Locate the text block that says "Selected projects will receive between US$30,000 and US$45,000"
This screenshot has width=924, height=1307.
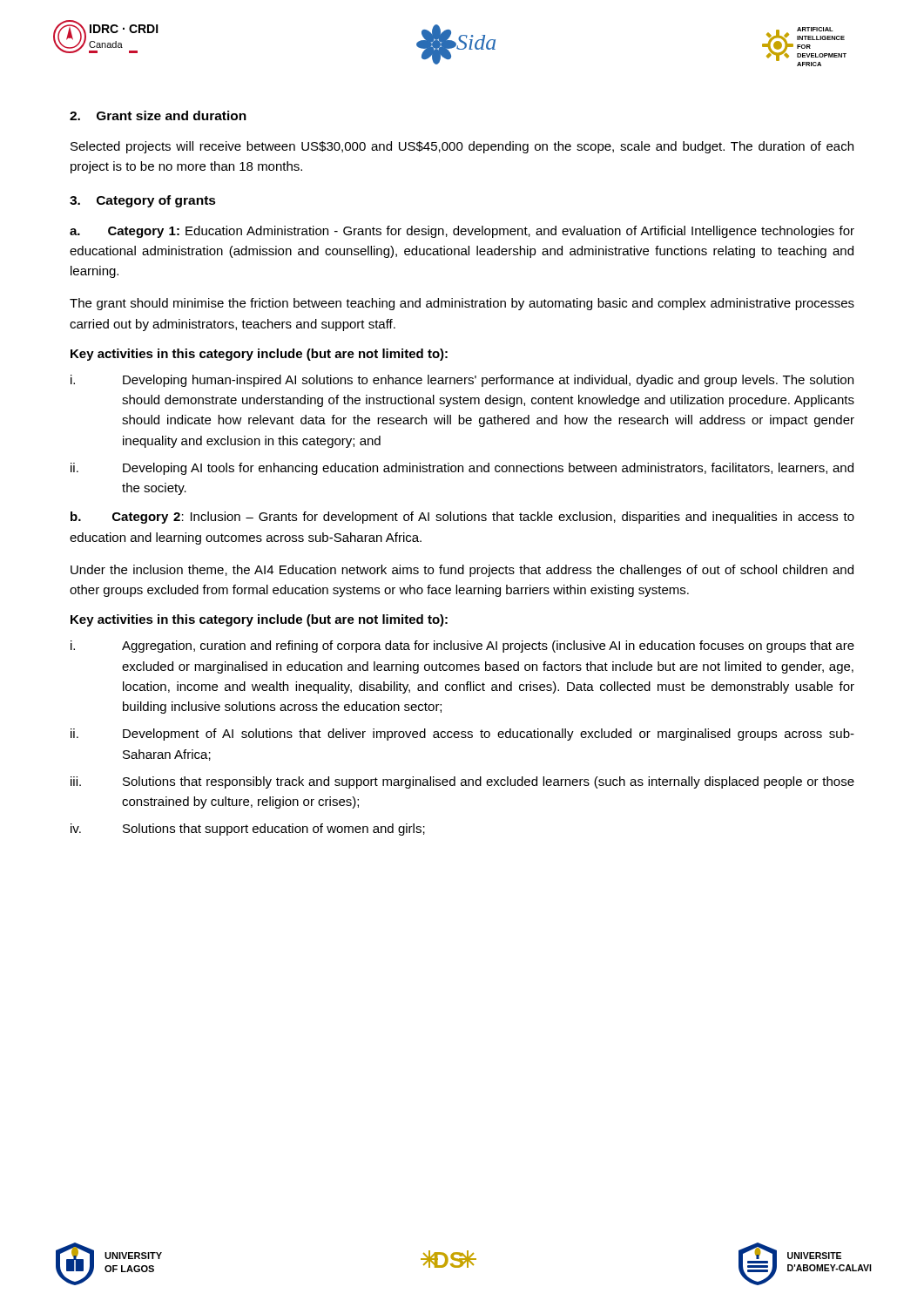pyautogui.click(x=462, y=156)
